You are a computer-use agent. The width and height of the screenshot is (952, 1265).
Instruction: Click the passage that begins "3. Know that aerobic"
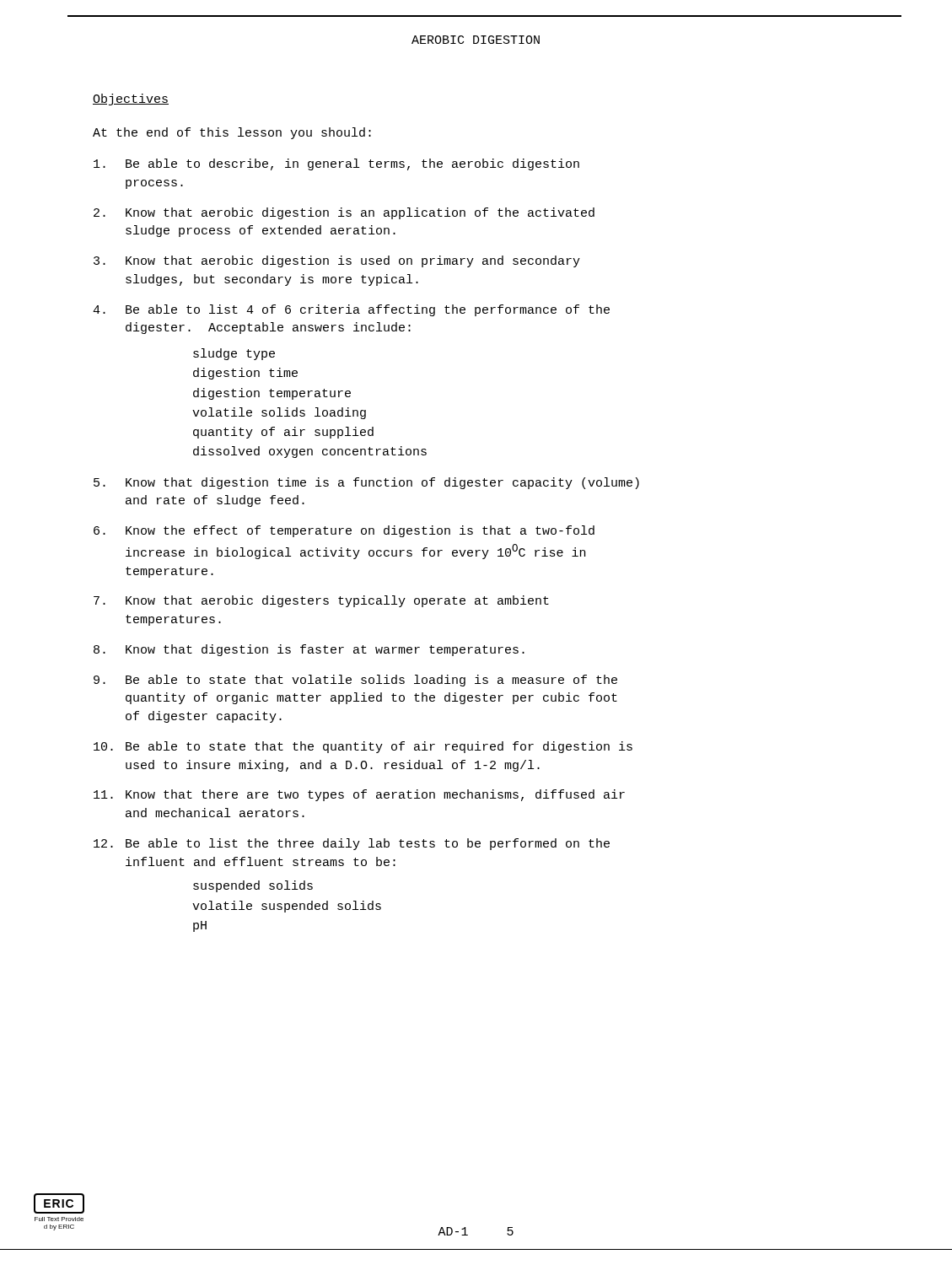[x=489, y=271]
